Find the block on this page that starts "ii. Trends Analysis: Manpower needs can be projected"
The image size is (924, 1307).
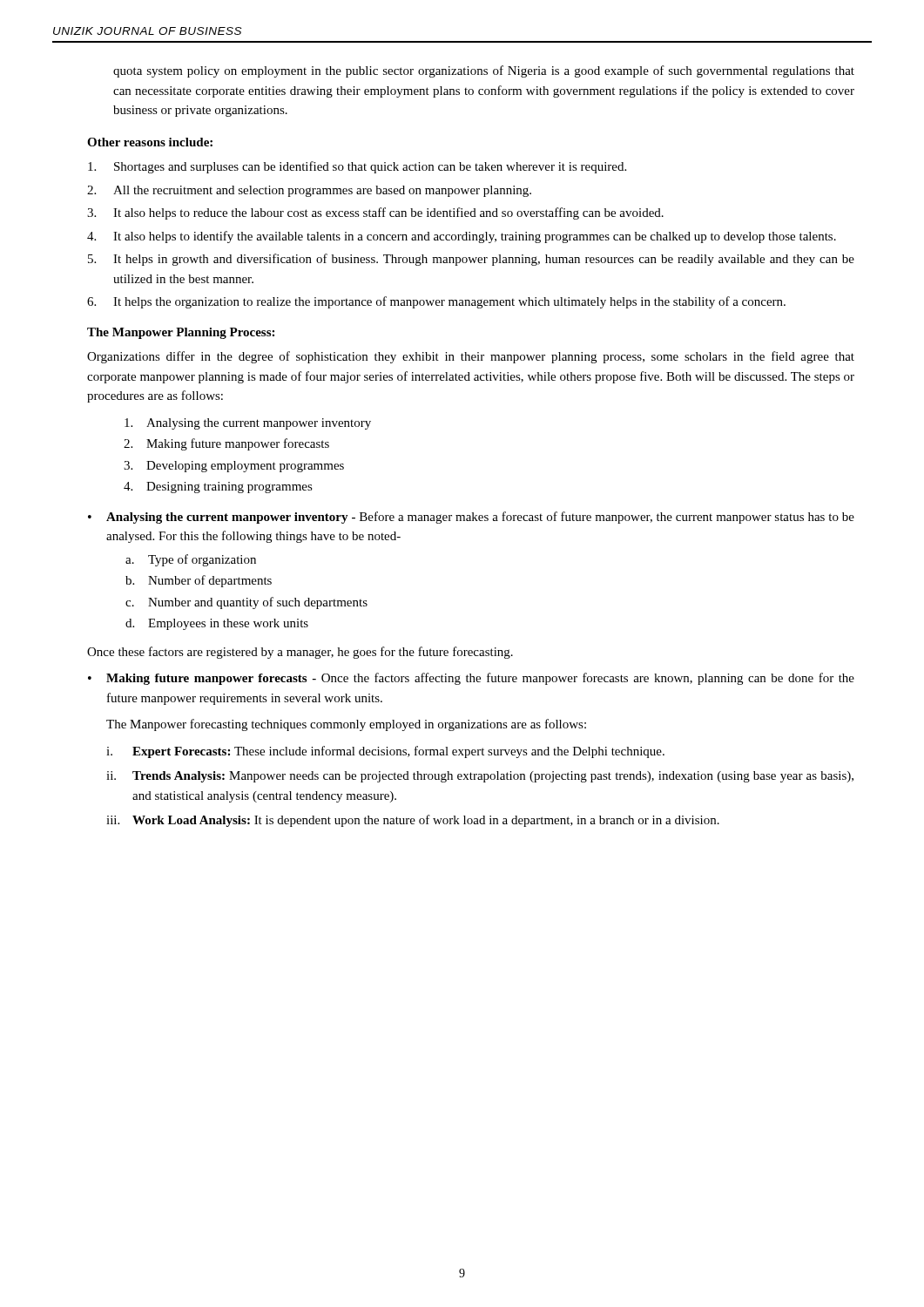pos(480,786)
